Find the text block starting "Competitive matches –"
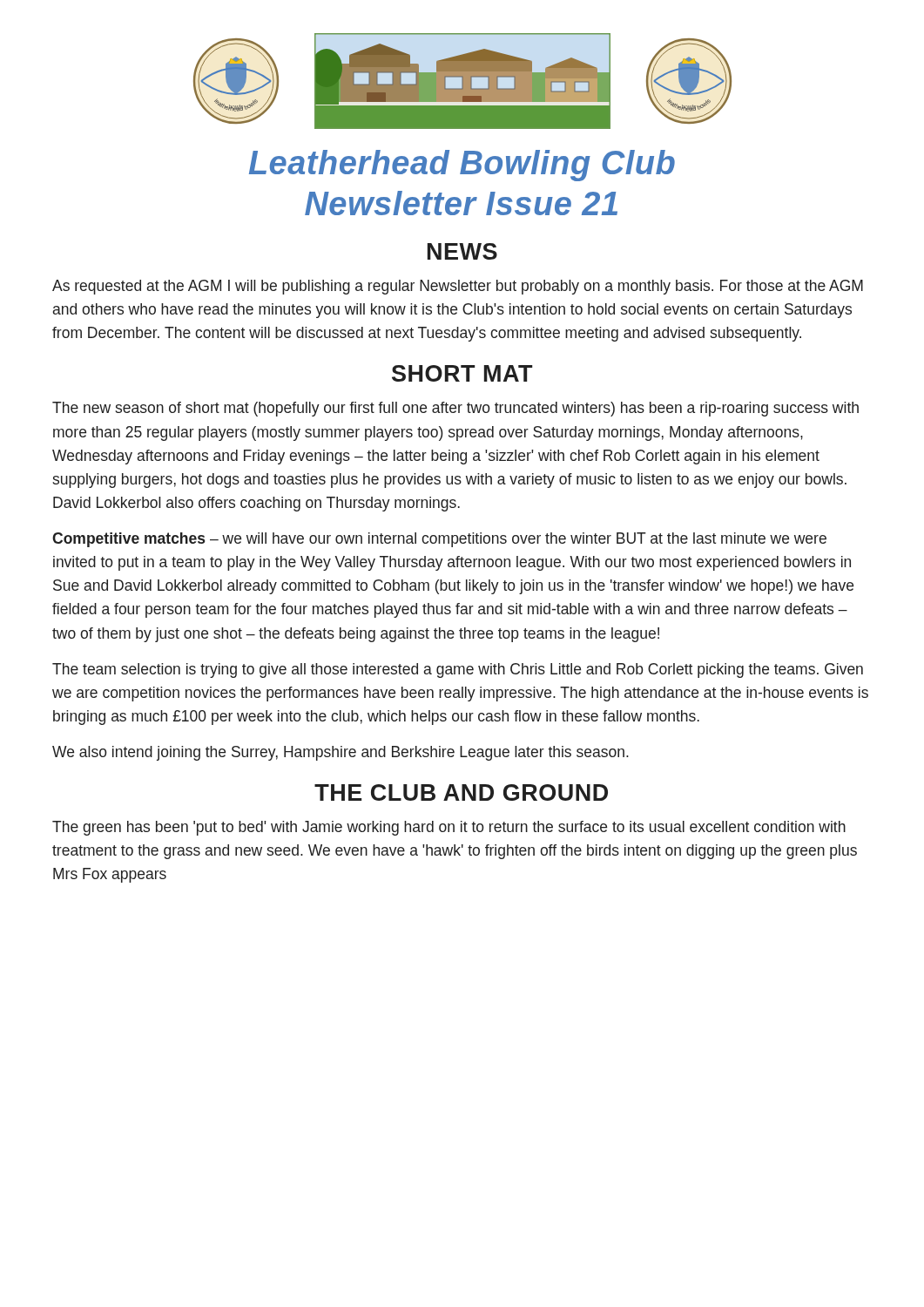Image resolution: width=924 pixels, height=1307 pixels. point(453,586)
